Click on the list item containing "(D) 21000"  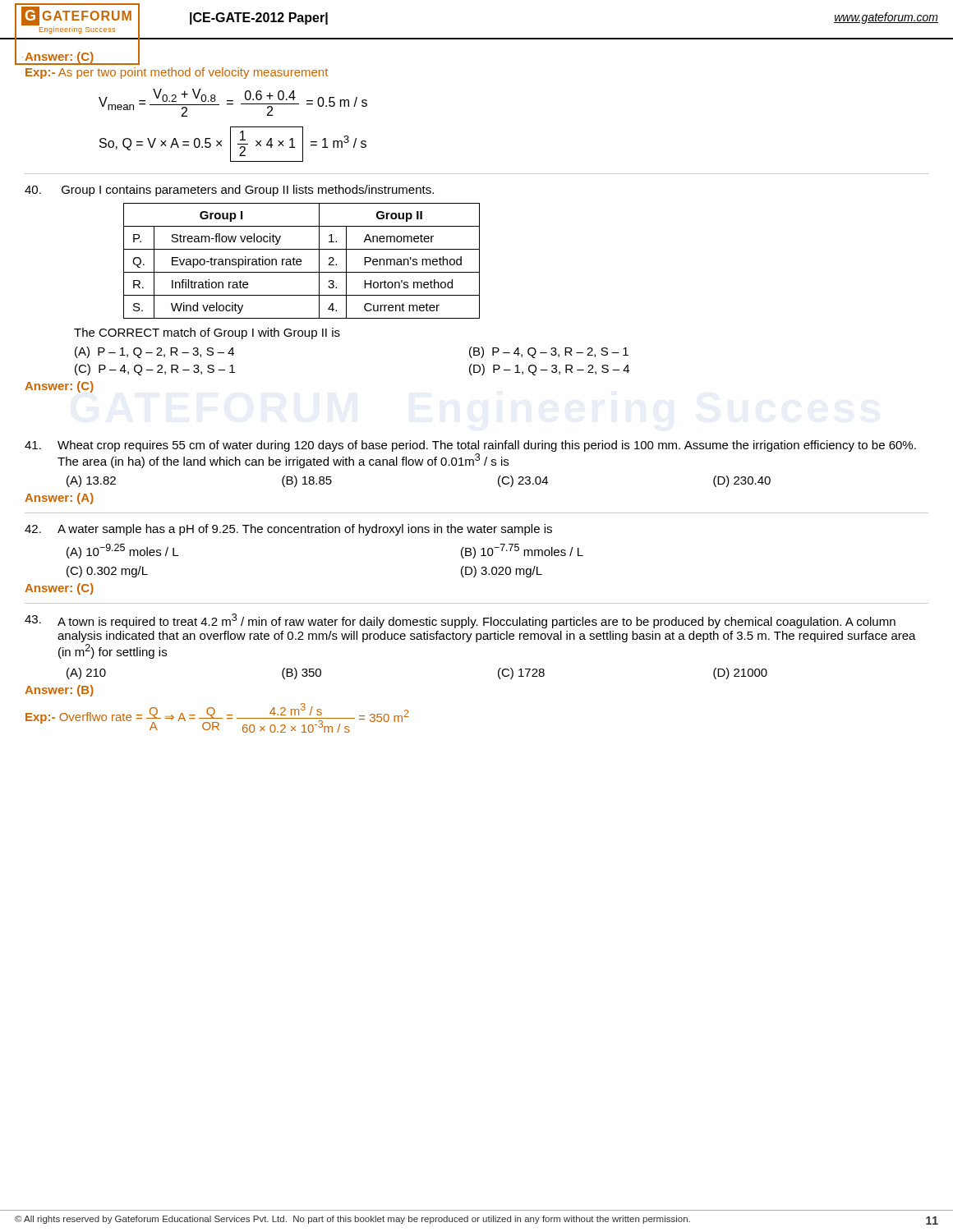(740, 672)
